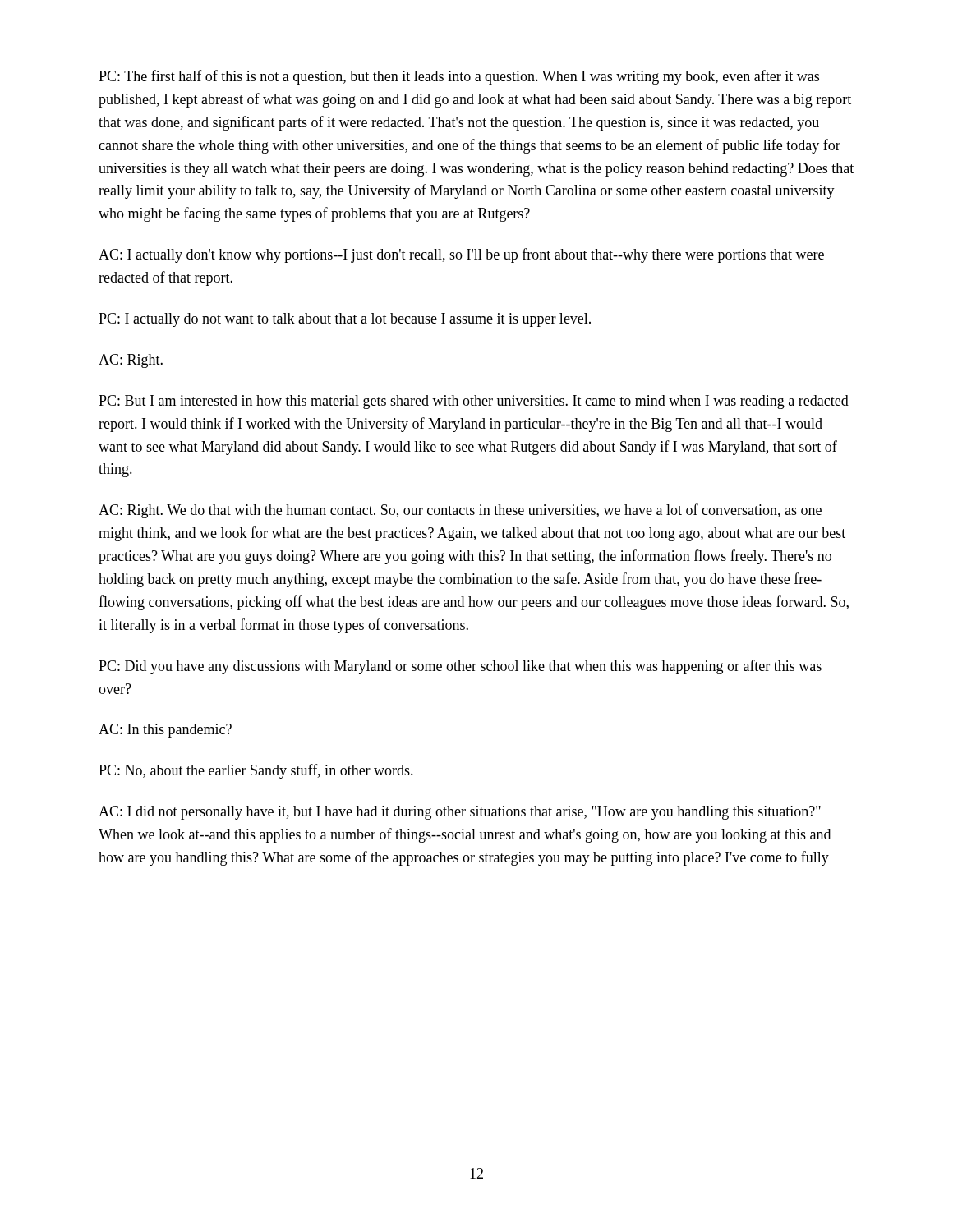Find the text block that reads "PC: But I"

(473, 435)
